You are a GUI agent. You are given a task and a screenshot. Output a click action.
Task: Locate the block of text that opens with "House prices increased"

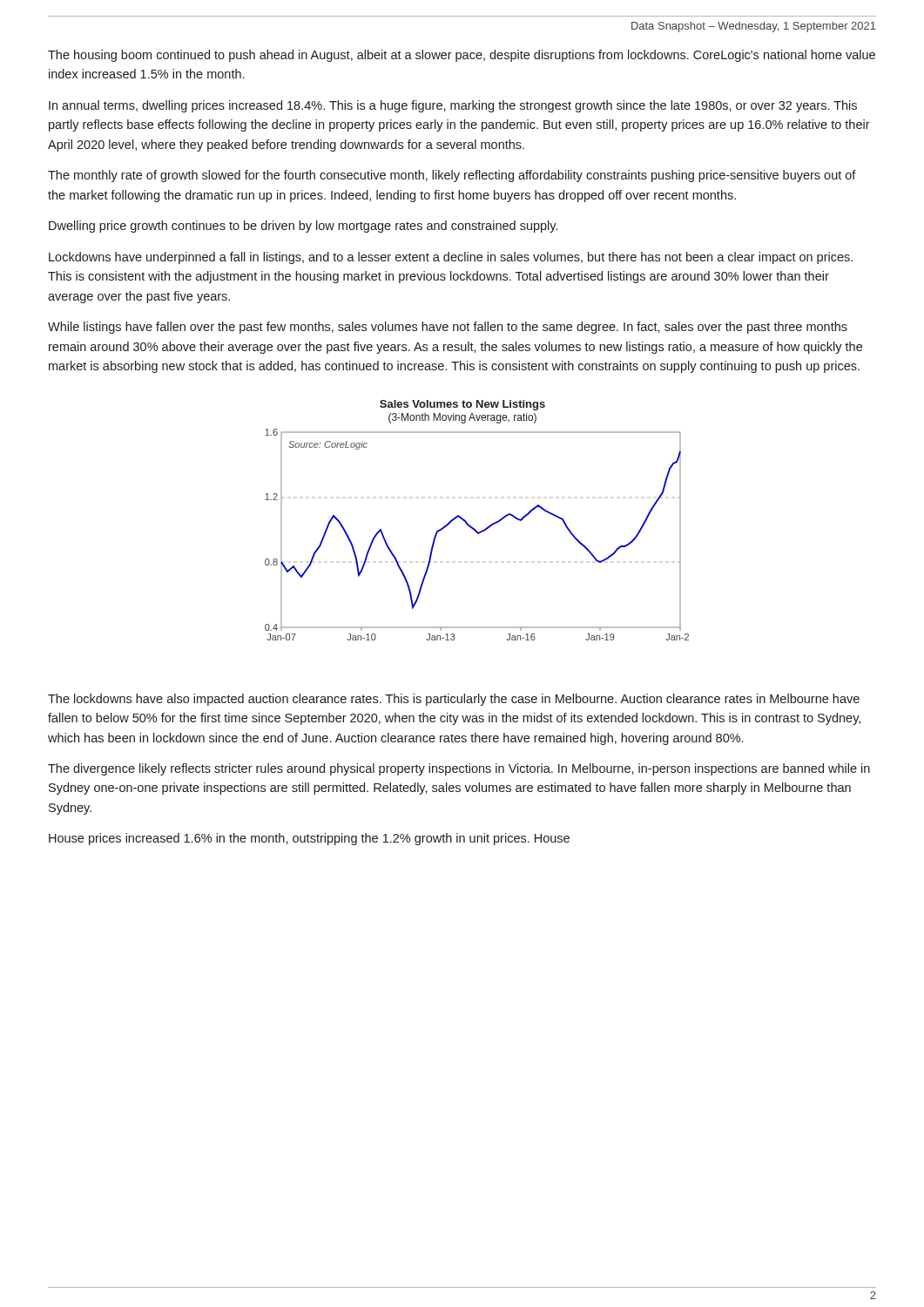(x=309, y=839)
